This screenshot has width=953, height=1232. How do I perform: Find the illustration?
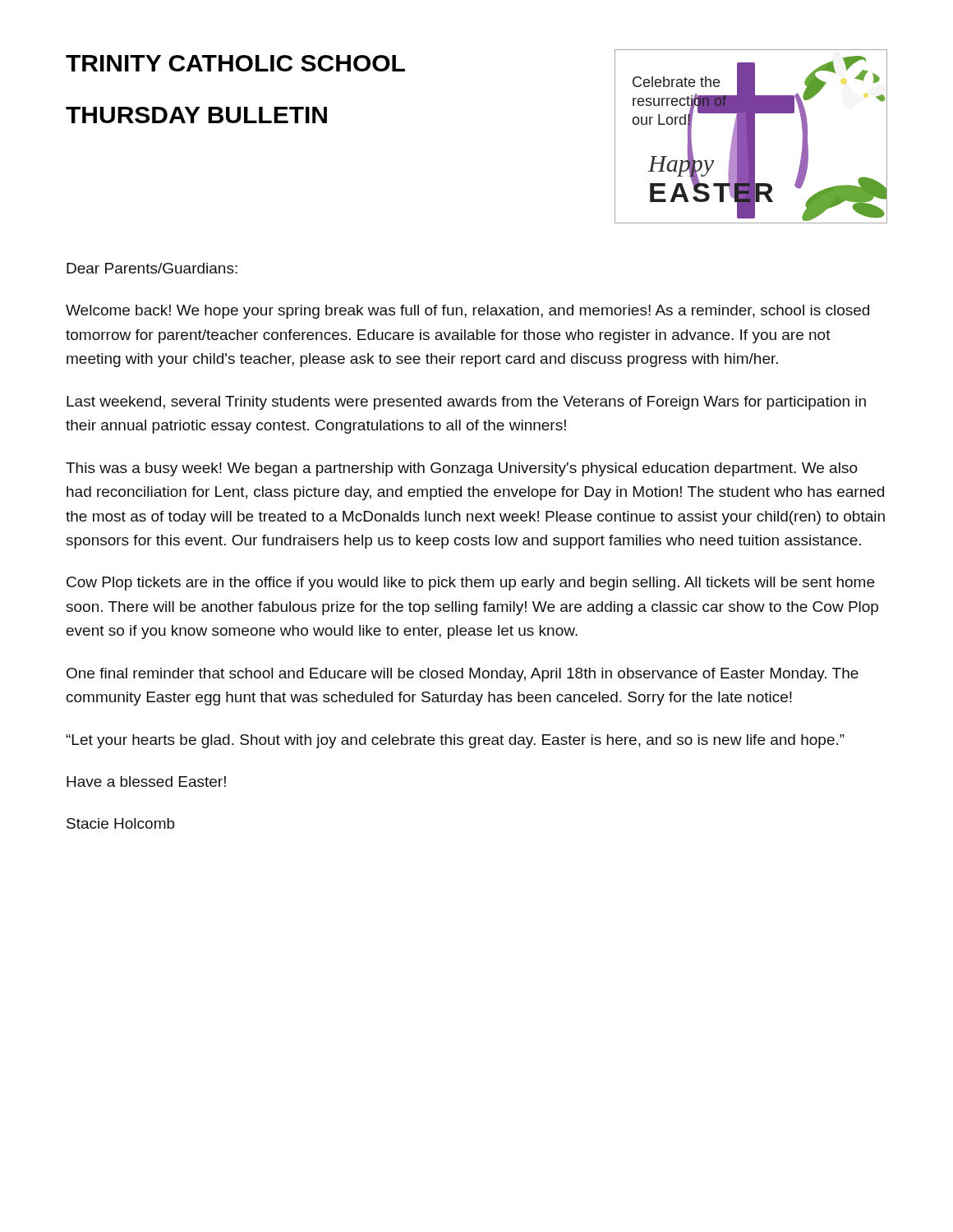point(751,136)
